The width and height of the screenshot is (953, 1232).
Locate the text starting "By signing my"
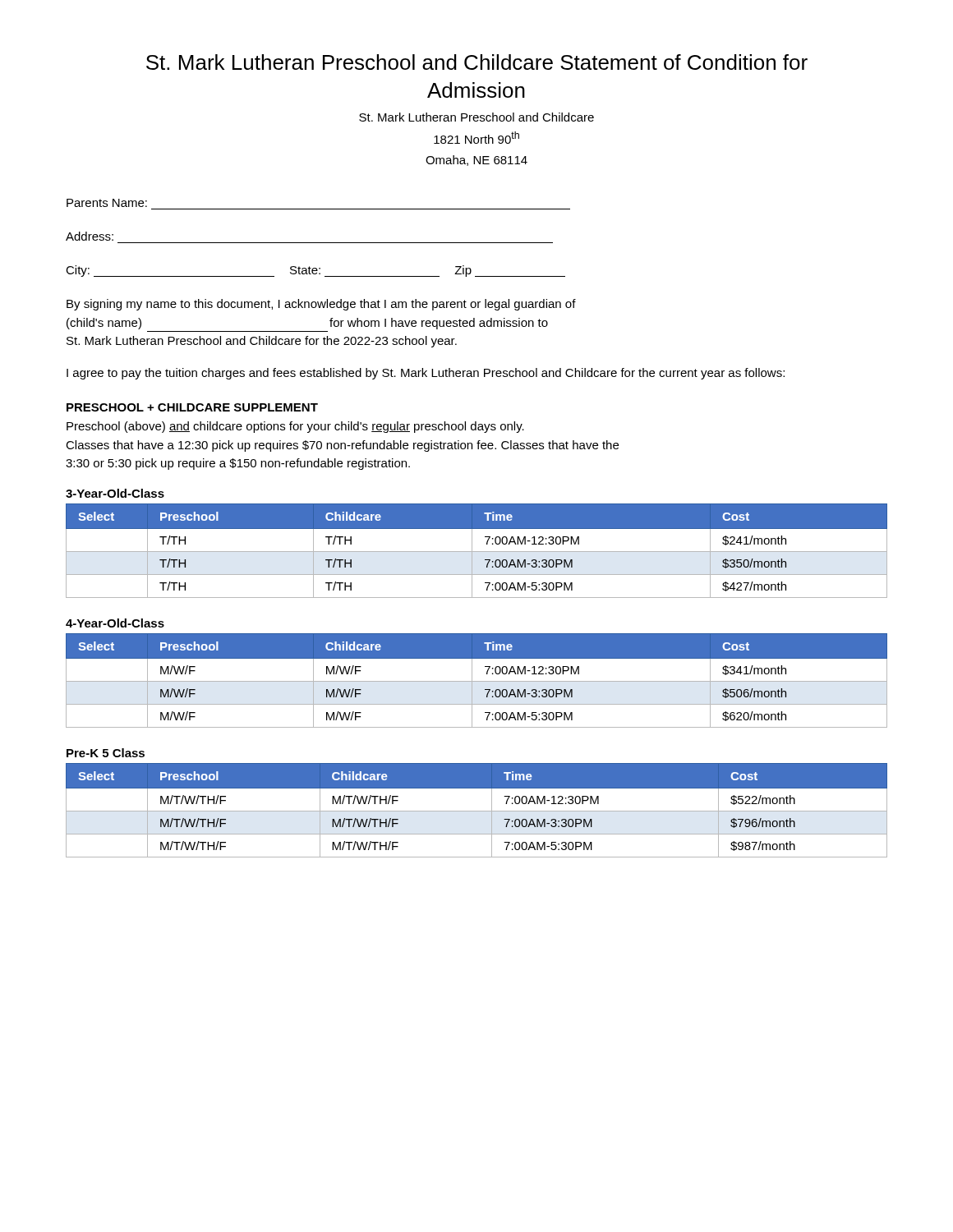tap(321, 322)
